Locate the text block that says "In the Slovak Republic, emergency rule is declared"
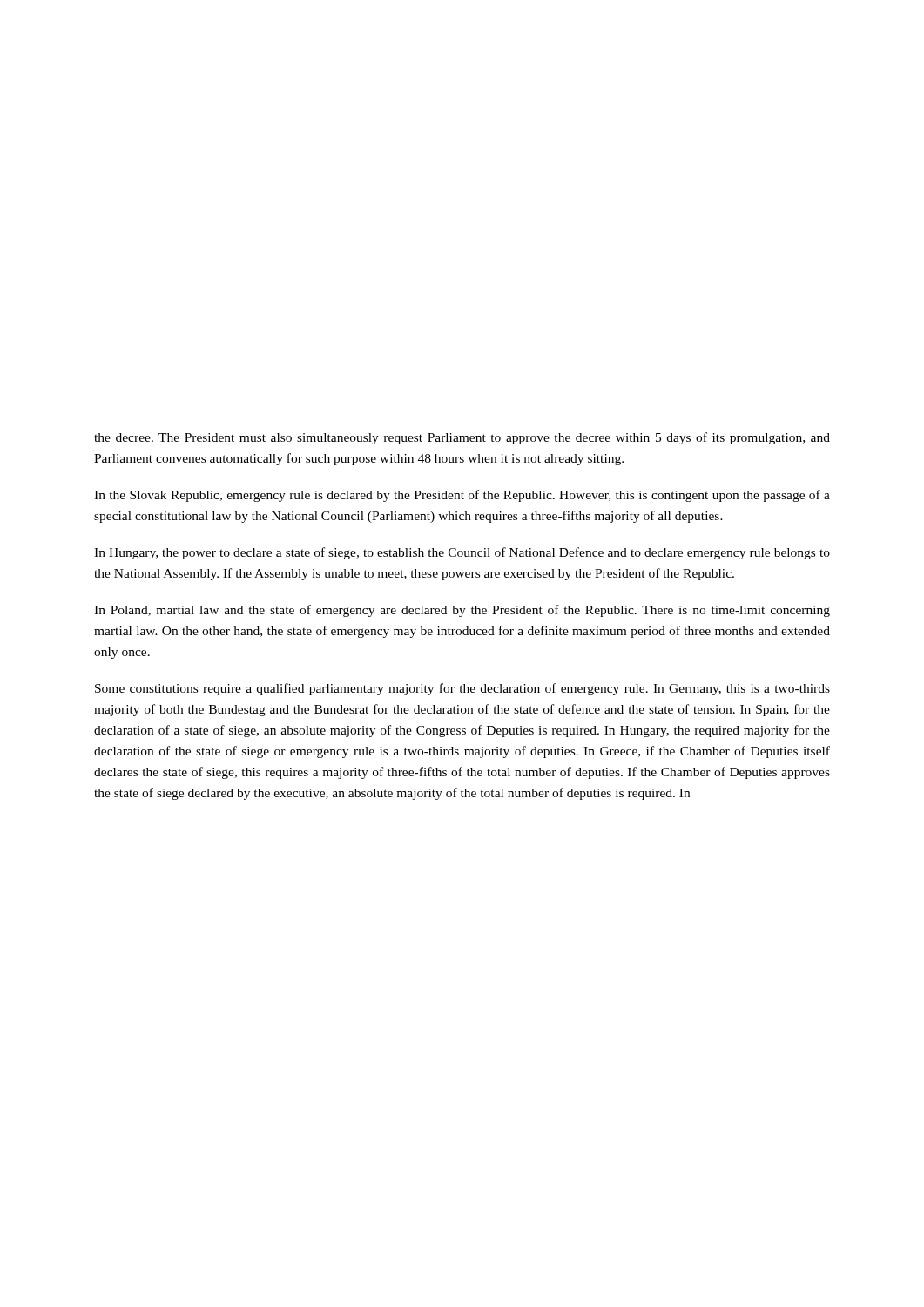 click(x=462, y=505)
